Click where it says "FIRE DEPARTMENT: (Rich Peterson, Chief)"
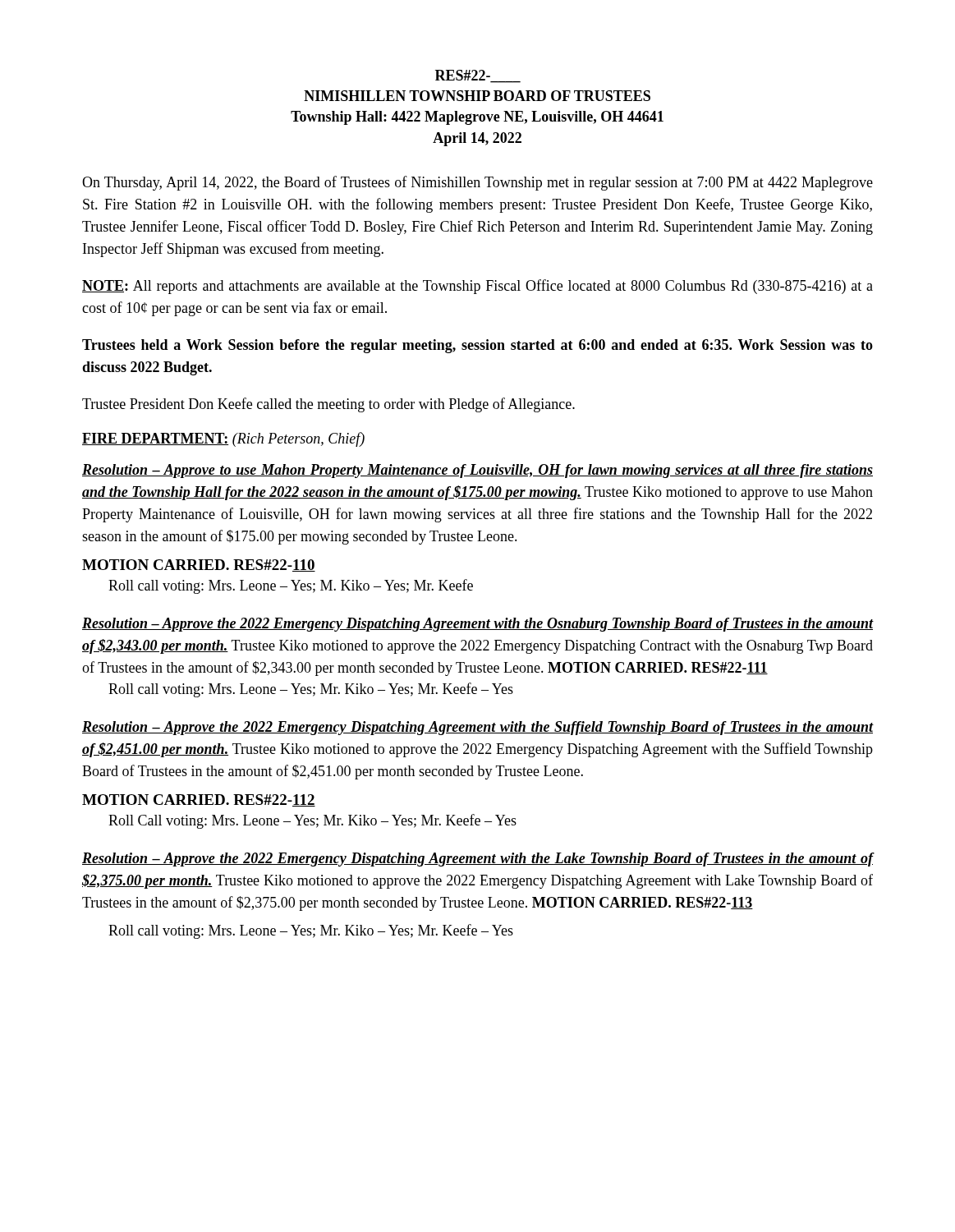Viewport: 955px width, 1232px height. pos(223,438)
